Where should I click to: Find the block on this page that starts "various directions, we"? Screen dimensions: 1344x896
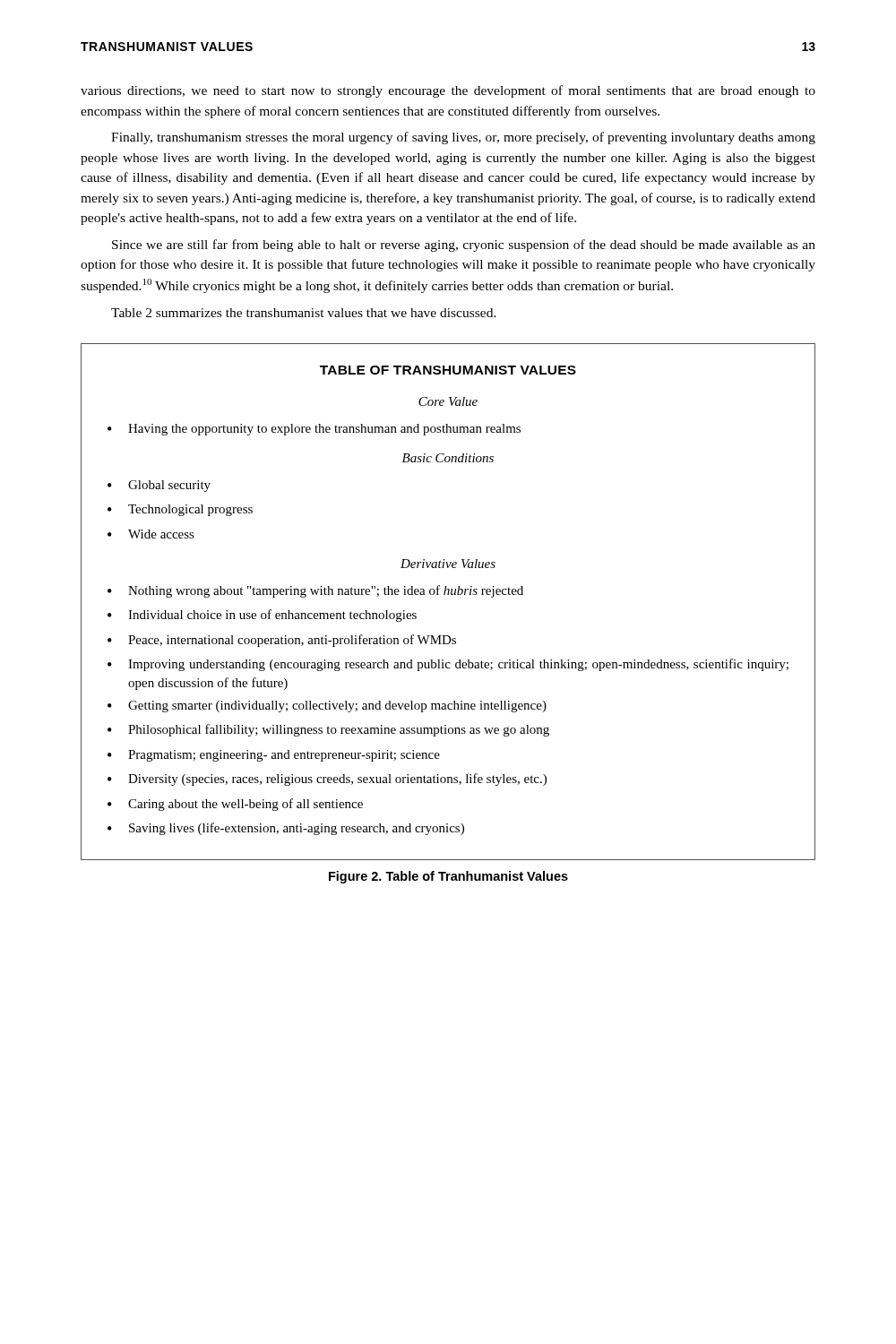[448, 202]
